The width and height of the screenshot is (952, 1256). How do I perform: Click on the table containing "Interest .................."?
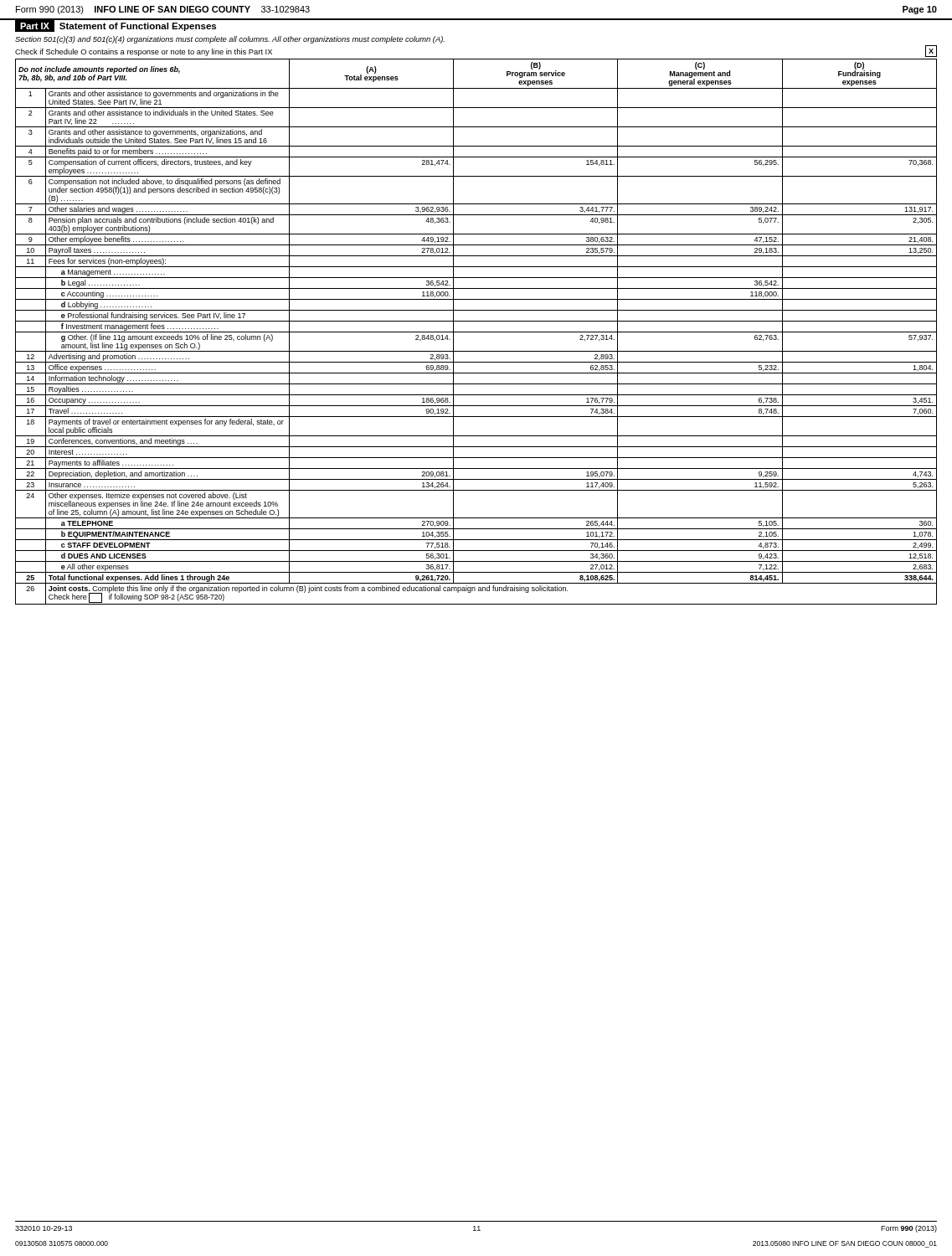(x=476, y=632)
